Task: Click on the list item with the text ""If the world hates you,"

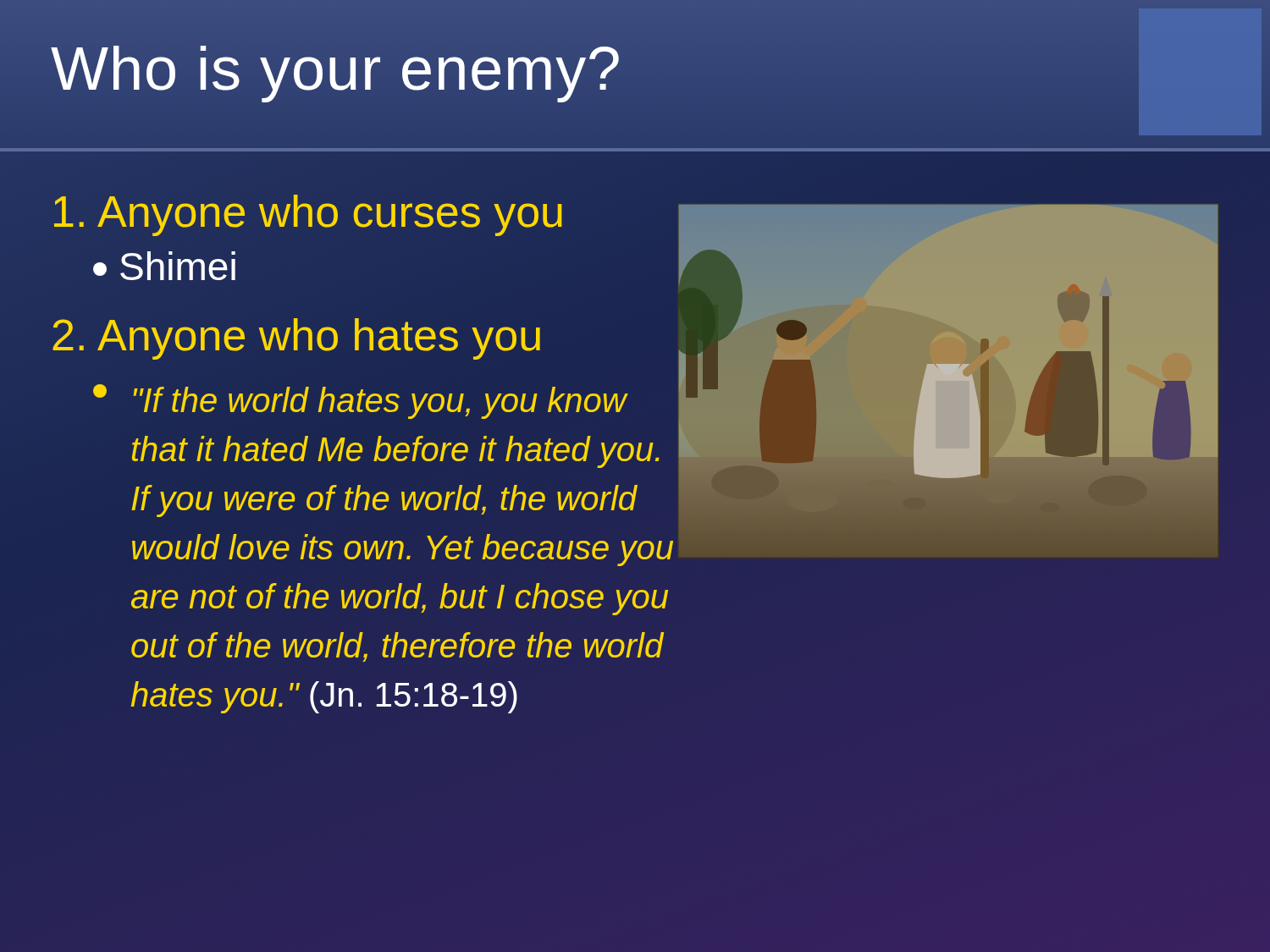Action: pyautogui.click(x=389, y=548)
